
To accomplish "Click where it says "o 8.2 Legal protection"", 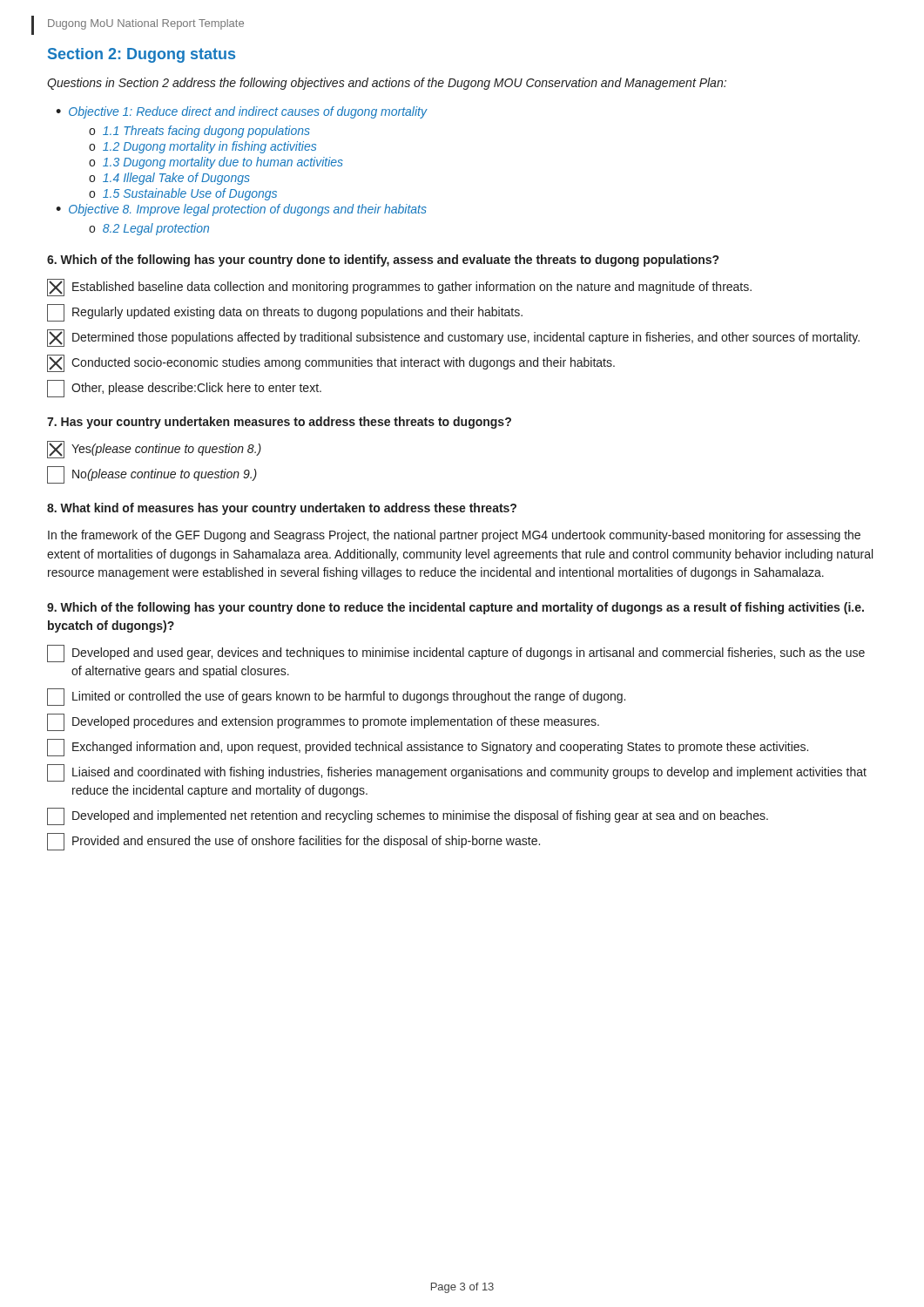I will point(149,228).
